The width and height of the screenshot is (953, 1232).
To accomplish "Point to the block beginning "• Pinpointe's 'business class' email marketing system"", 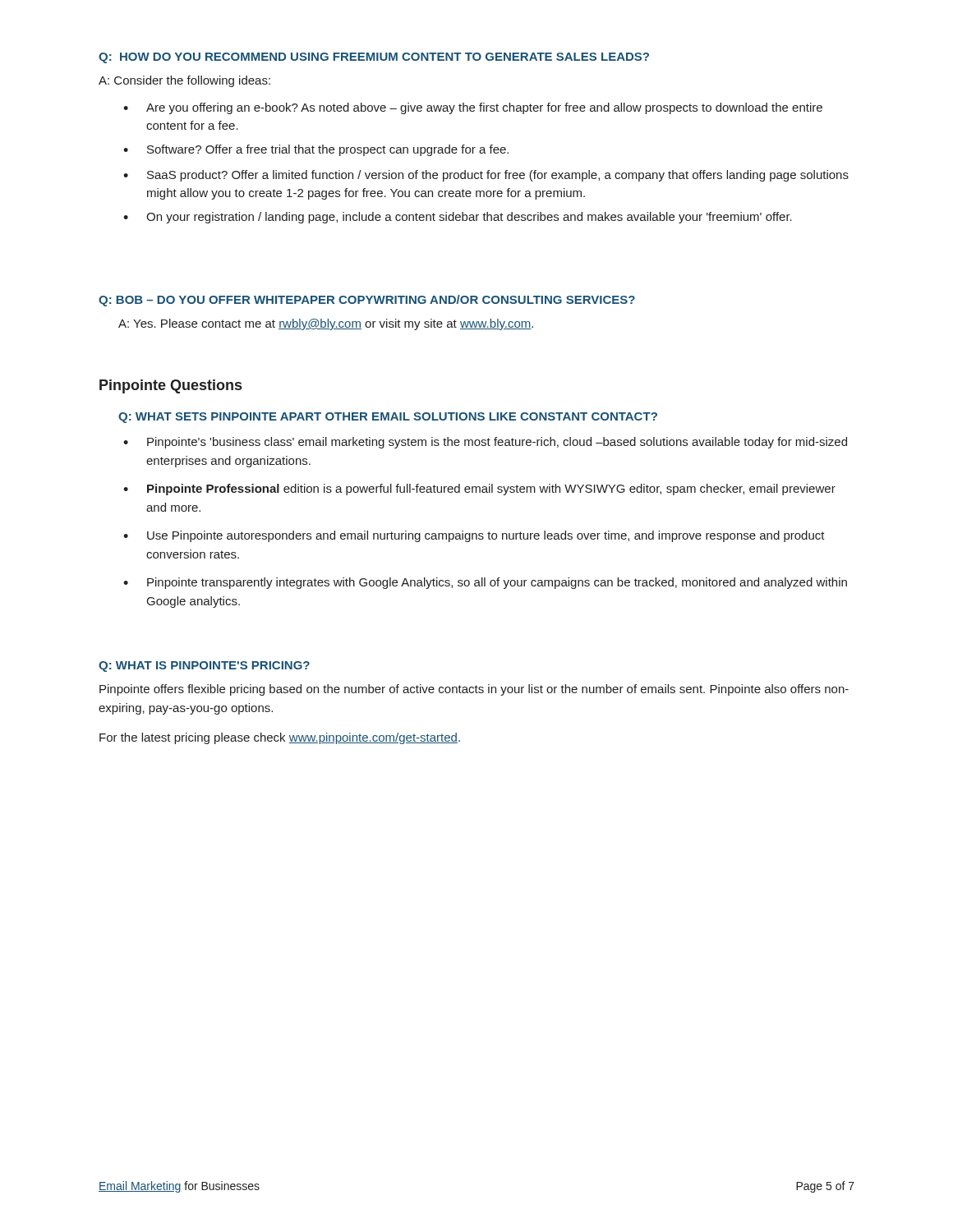I will [x=489, y=452].
